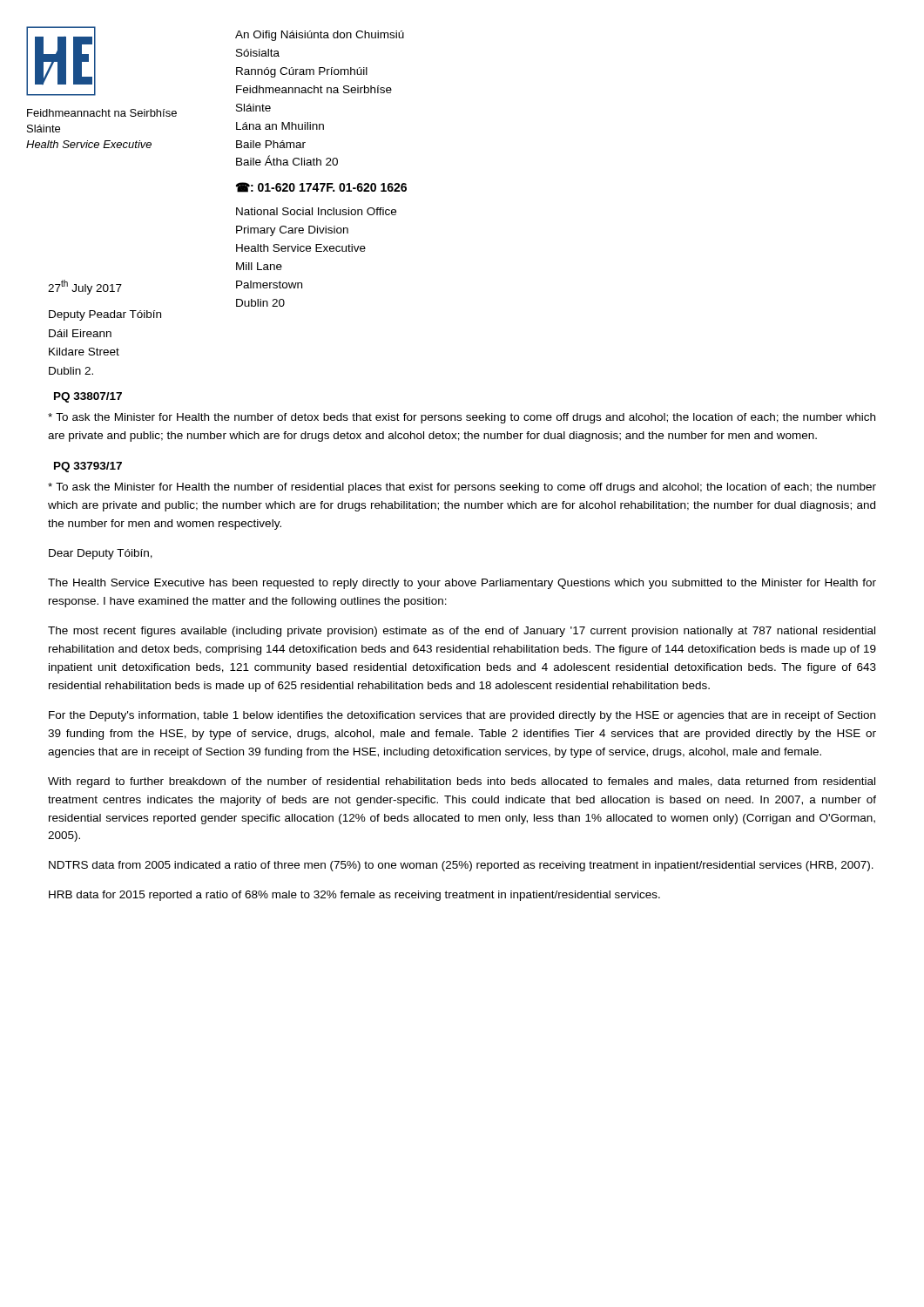The width and height of the screenshot is (924, 1307).
Task: Click on the text with the text "27th July 2017"
Action: [x=85, y=286]
